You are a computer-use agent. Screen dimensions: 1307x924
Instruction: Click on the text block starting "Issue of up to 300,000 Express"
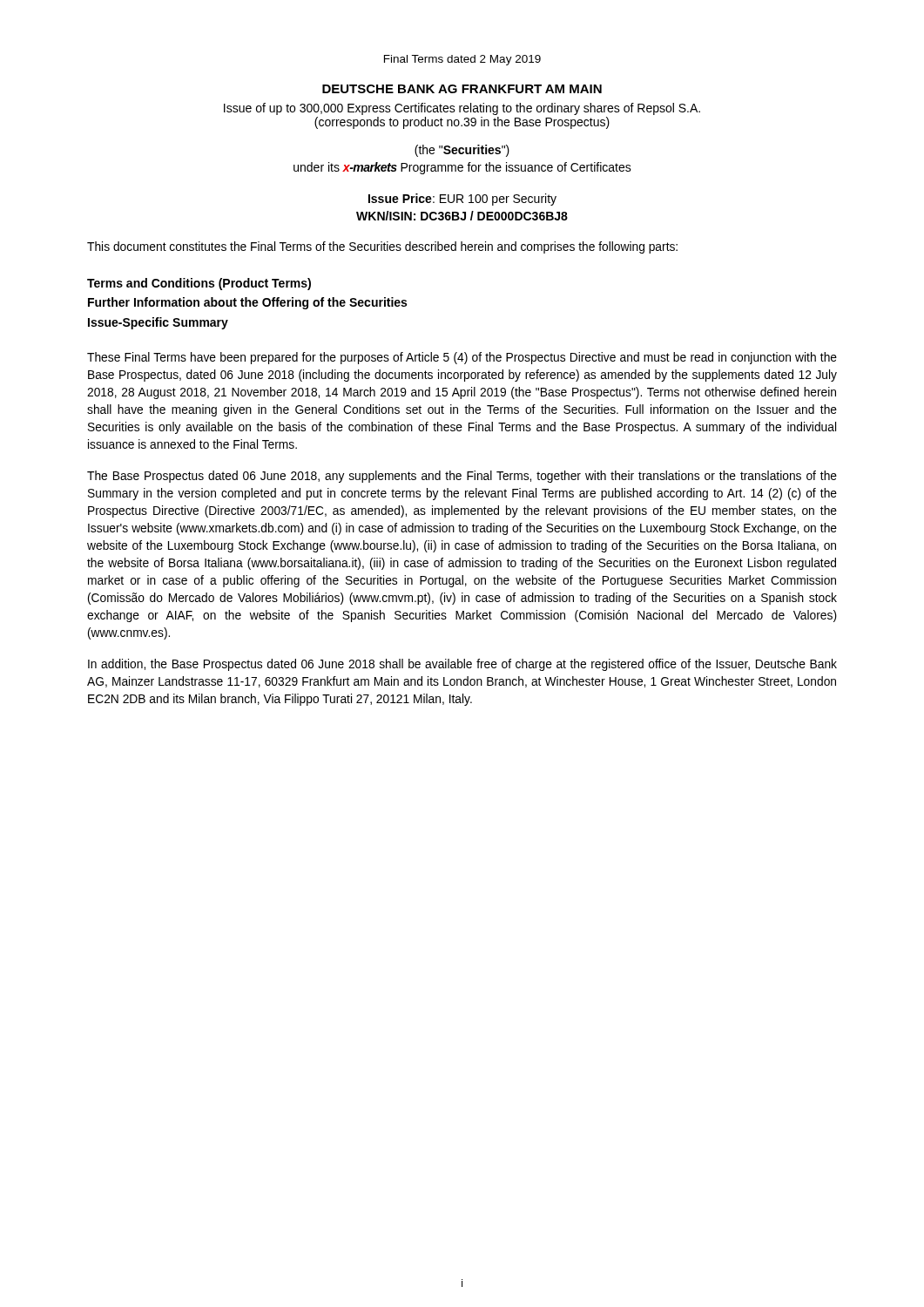(x=462, y=115)
